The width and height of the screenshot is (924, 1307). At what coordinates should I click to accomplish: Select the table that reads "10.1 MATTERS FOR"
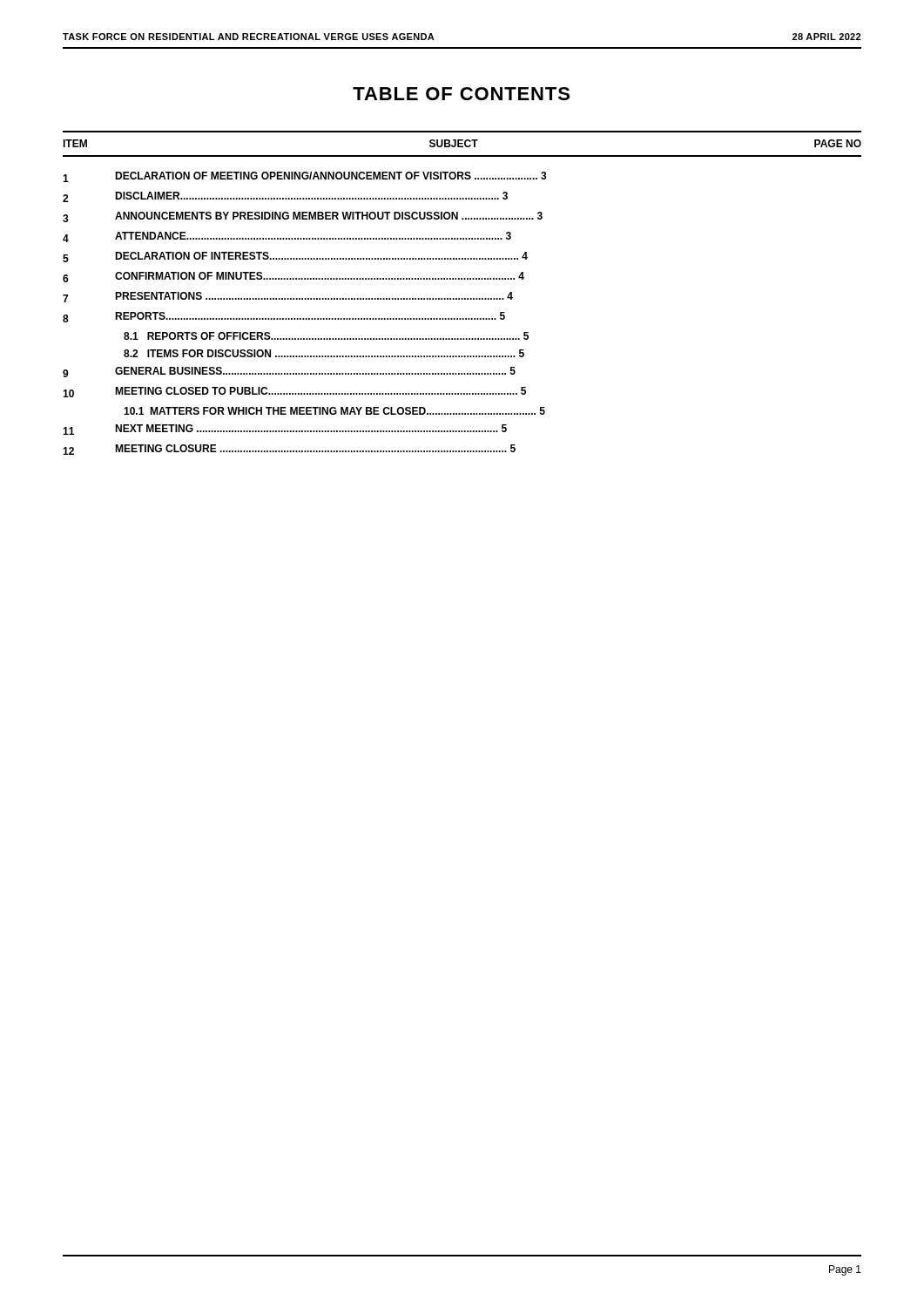(462, 295)
